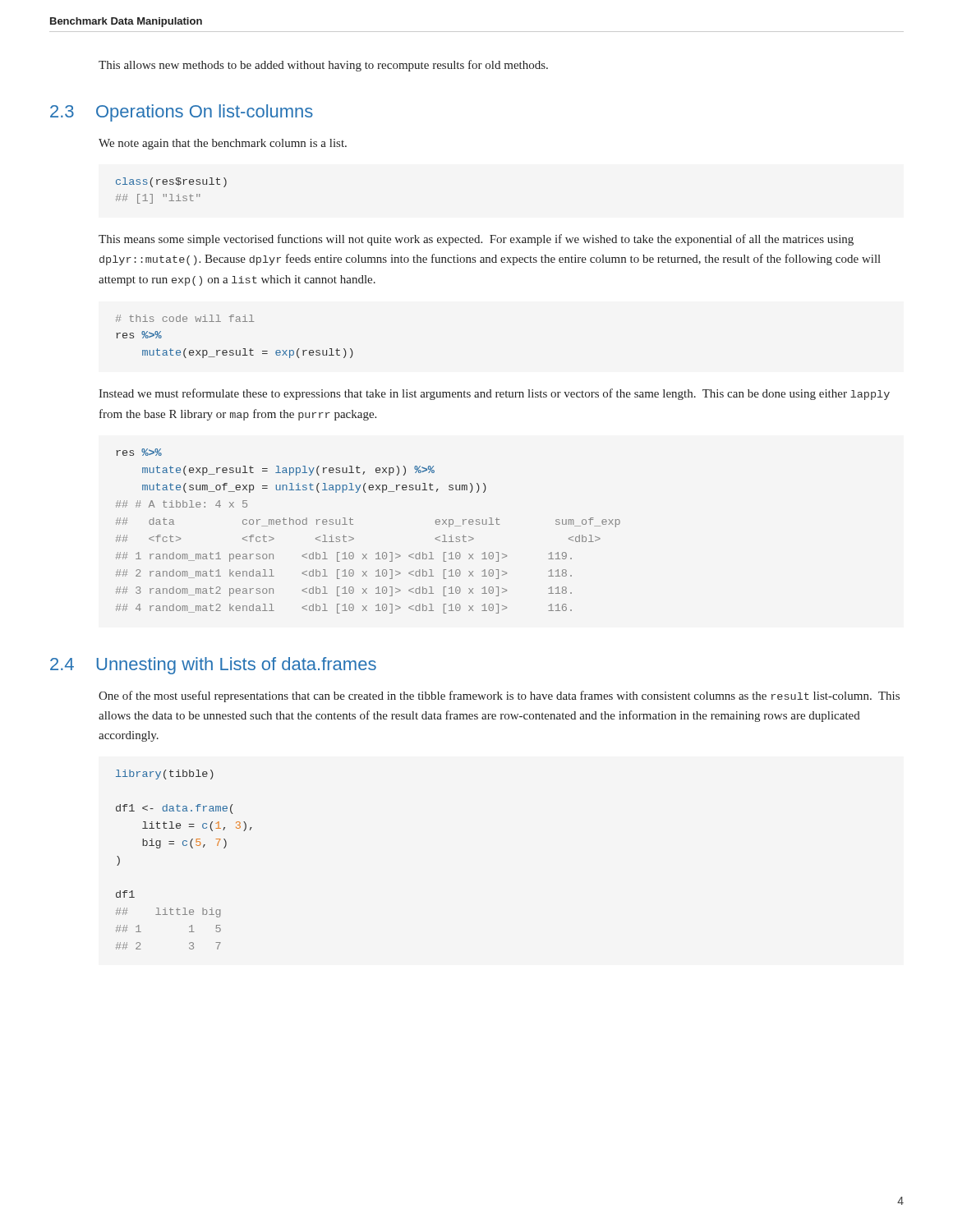The image size is (953, 1232).
Task: Select the element starting "res %>% mutate(exp_result ="
Action: point(501,531)
